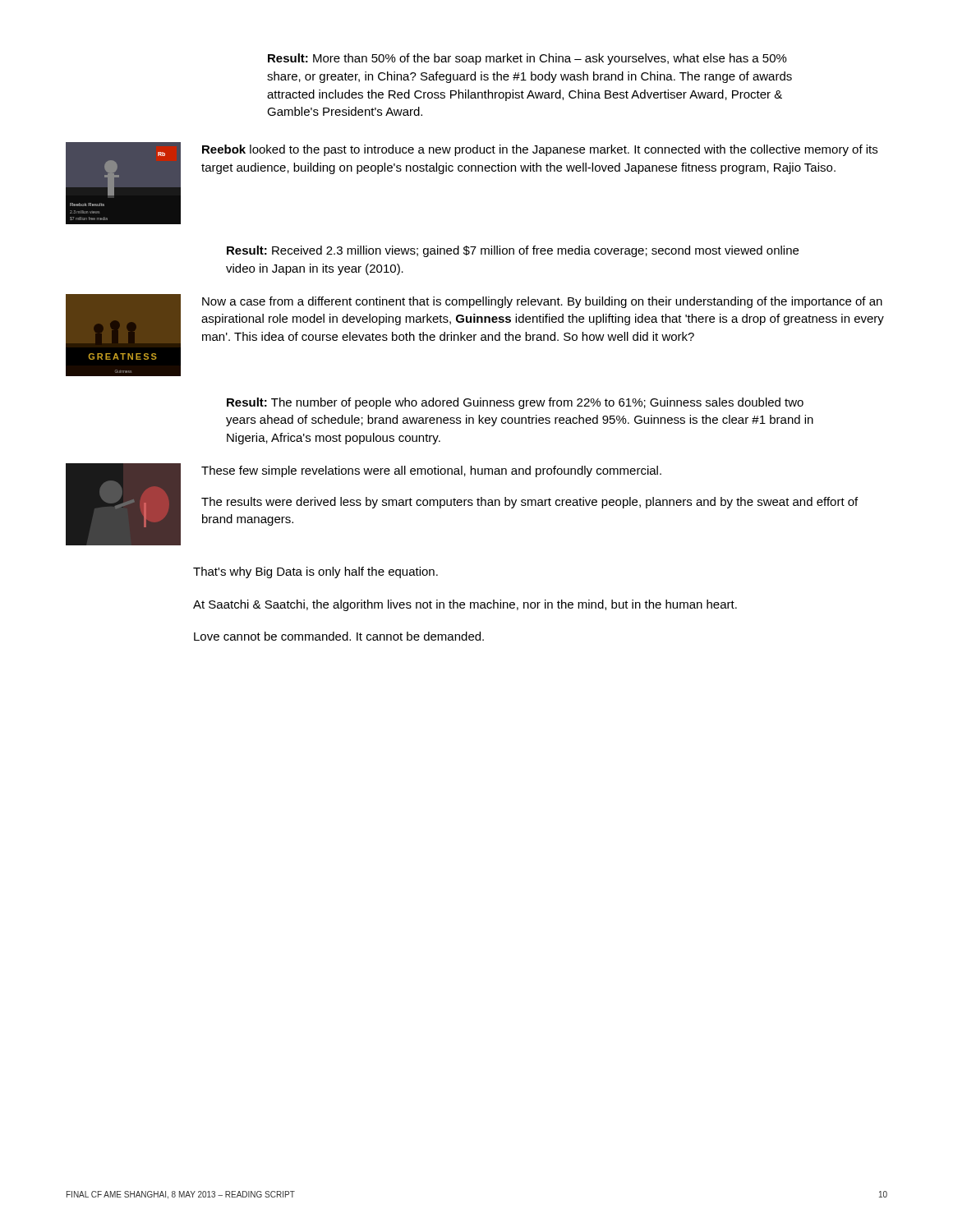Where is the passage that starts "Result: Received 2.3 million views; gained $7 million"?
This screenshot has width=953, height=1232.
tap(513, 259)
